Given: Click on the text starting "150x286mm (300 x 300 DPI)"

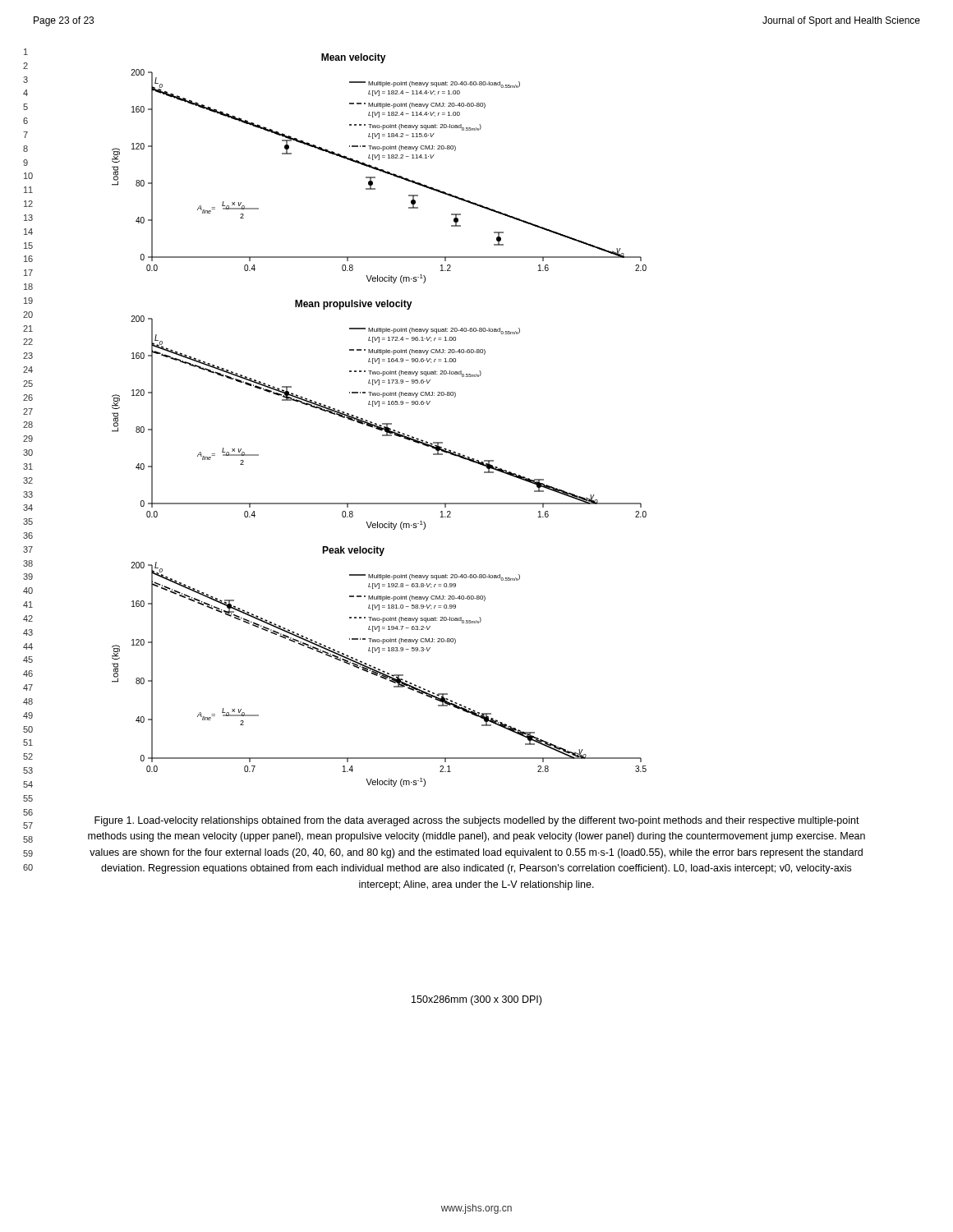Looking at the screenshot, I should click(476, 1000).
